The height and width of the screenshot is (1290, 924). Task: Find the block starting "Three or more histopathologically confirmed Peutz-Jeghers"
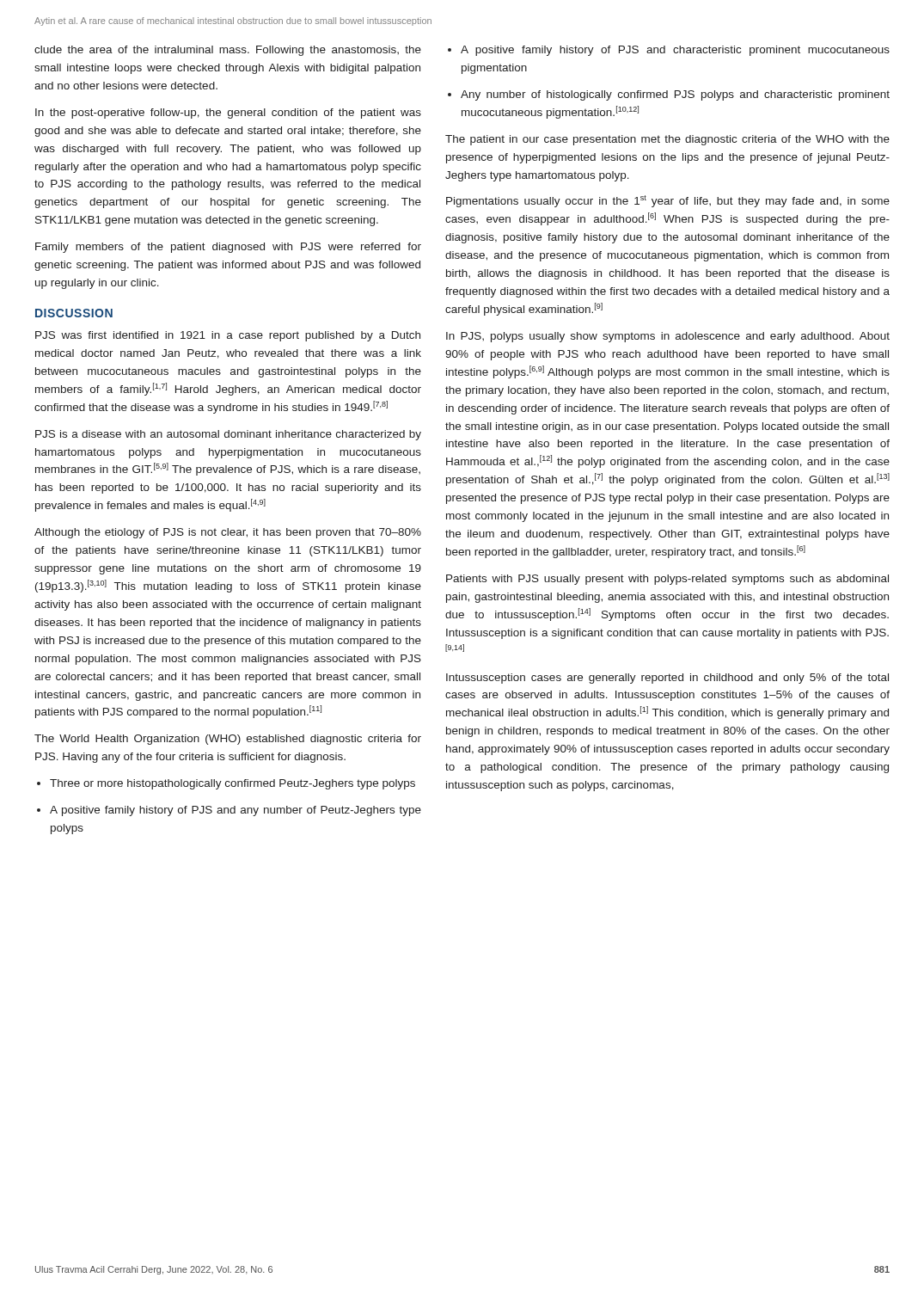coord(228,784)
